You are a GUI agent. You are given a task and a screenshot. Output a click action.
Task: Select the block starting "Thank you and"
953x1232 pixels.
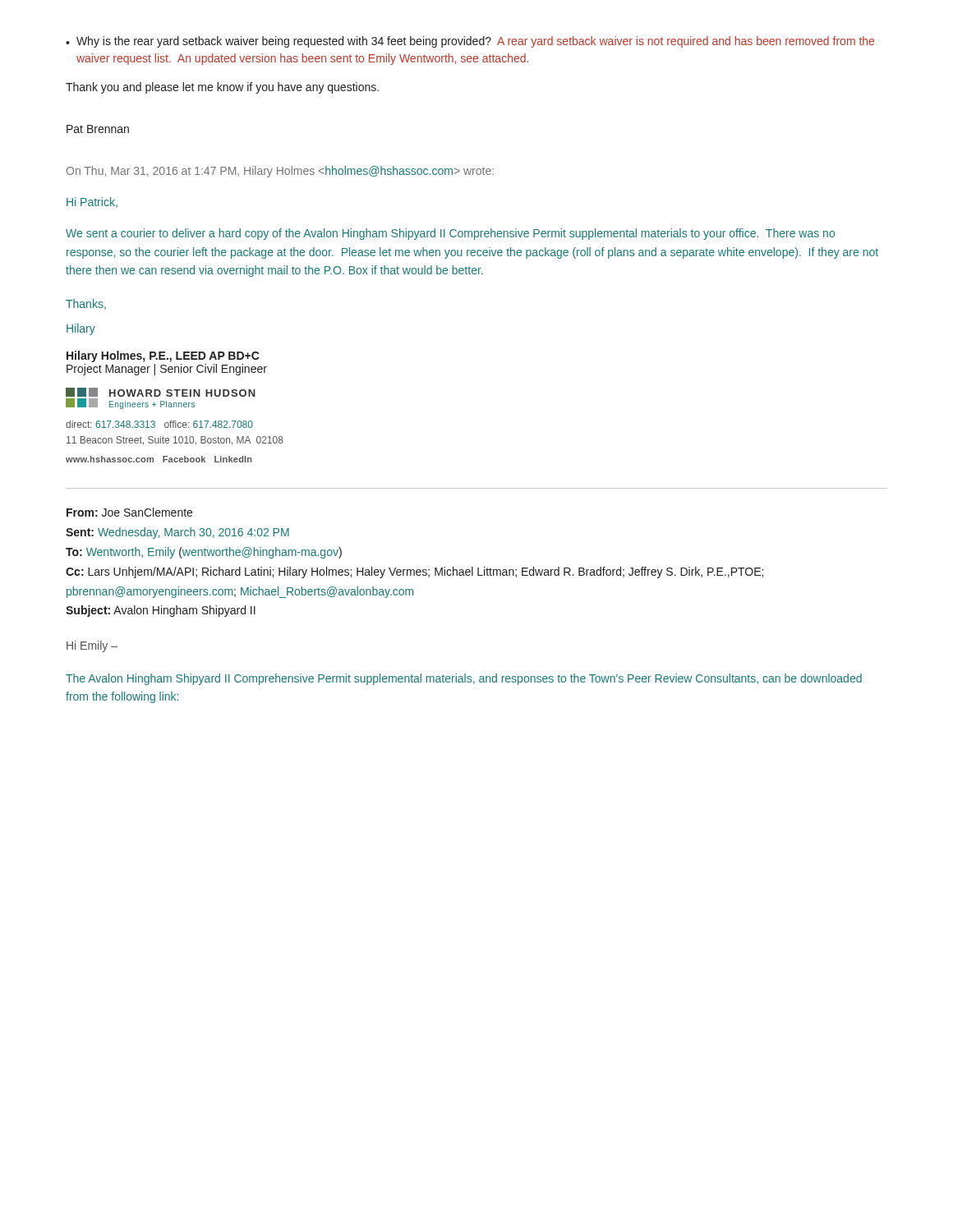[x=223, y=87]
